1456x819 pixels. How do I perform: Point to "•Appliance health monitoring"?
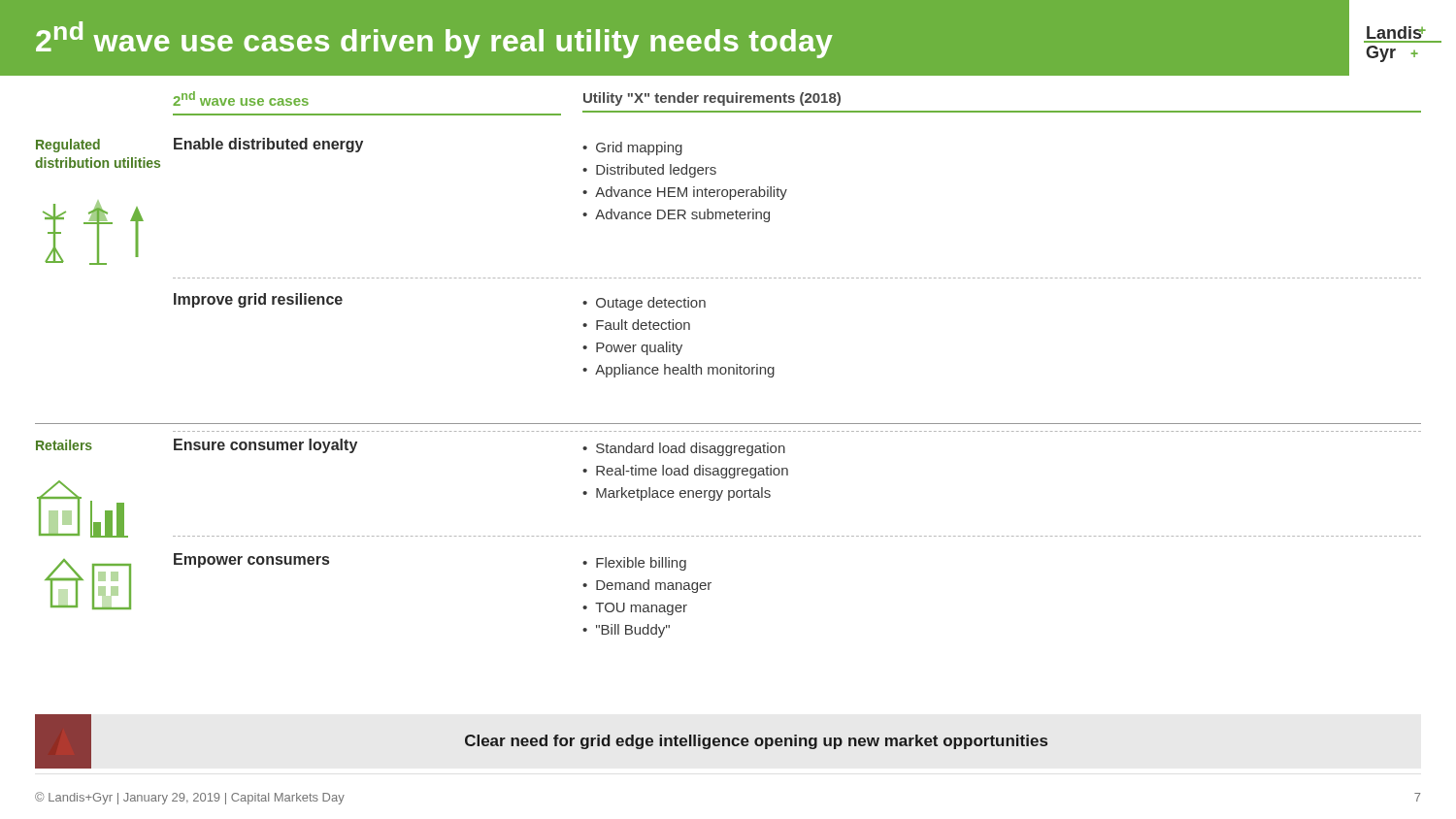pyautogui.click(x=679, y=369)
